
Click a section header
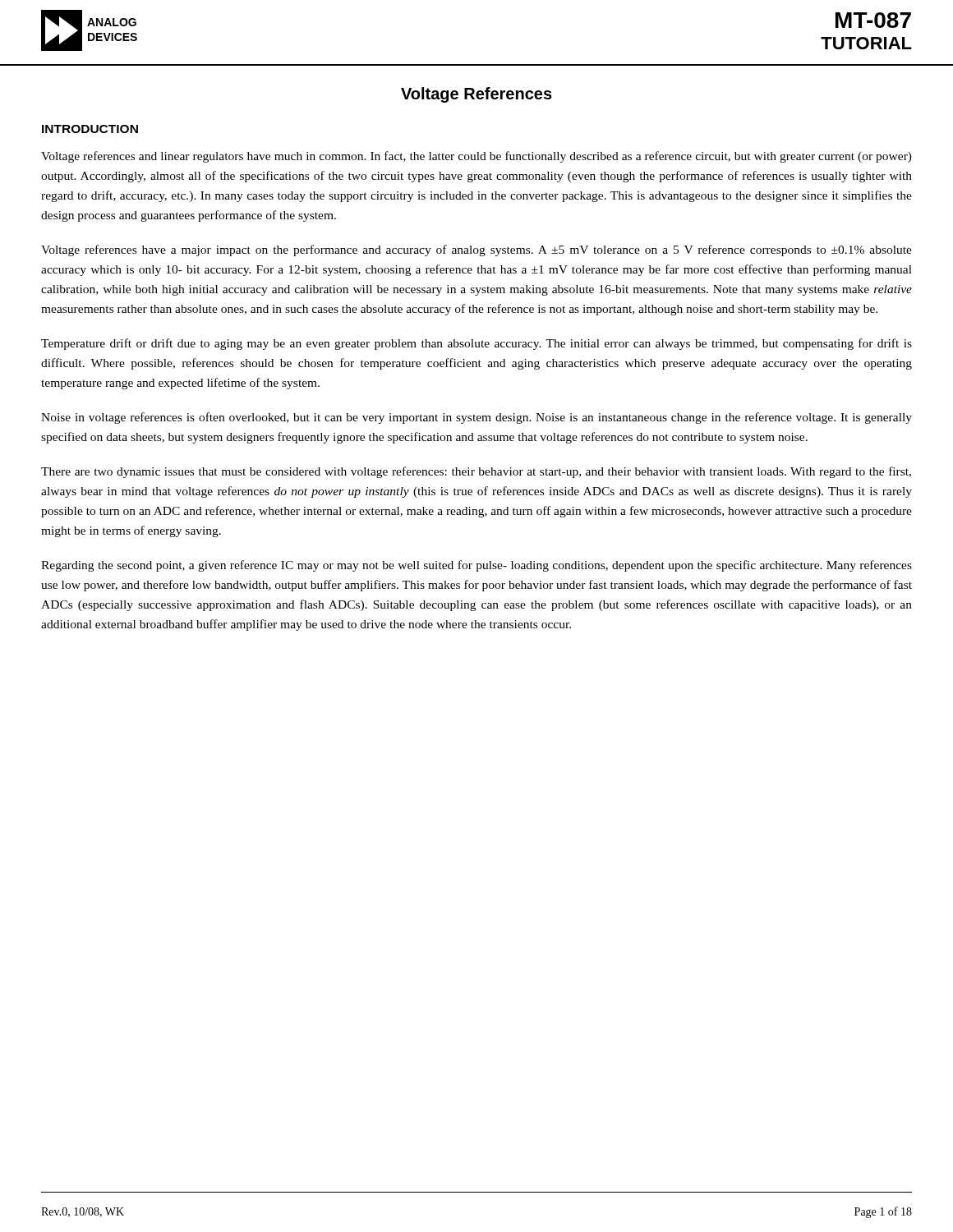[x=90, y=129]
